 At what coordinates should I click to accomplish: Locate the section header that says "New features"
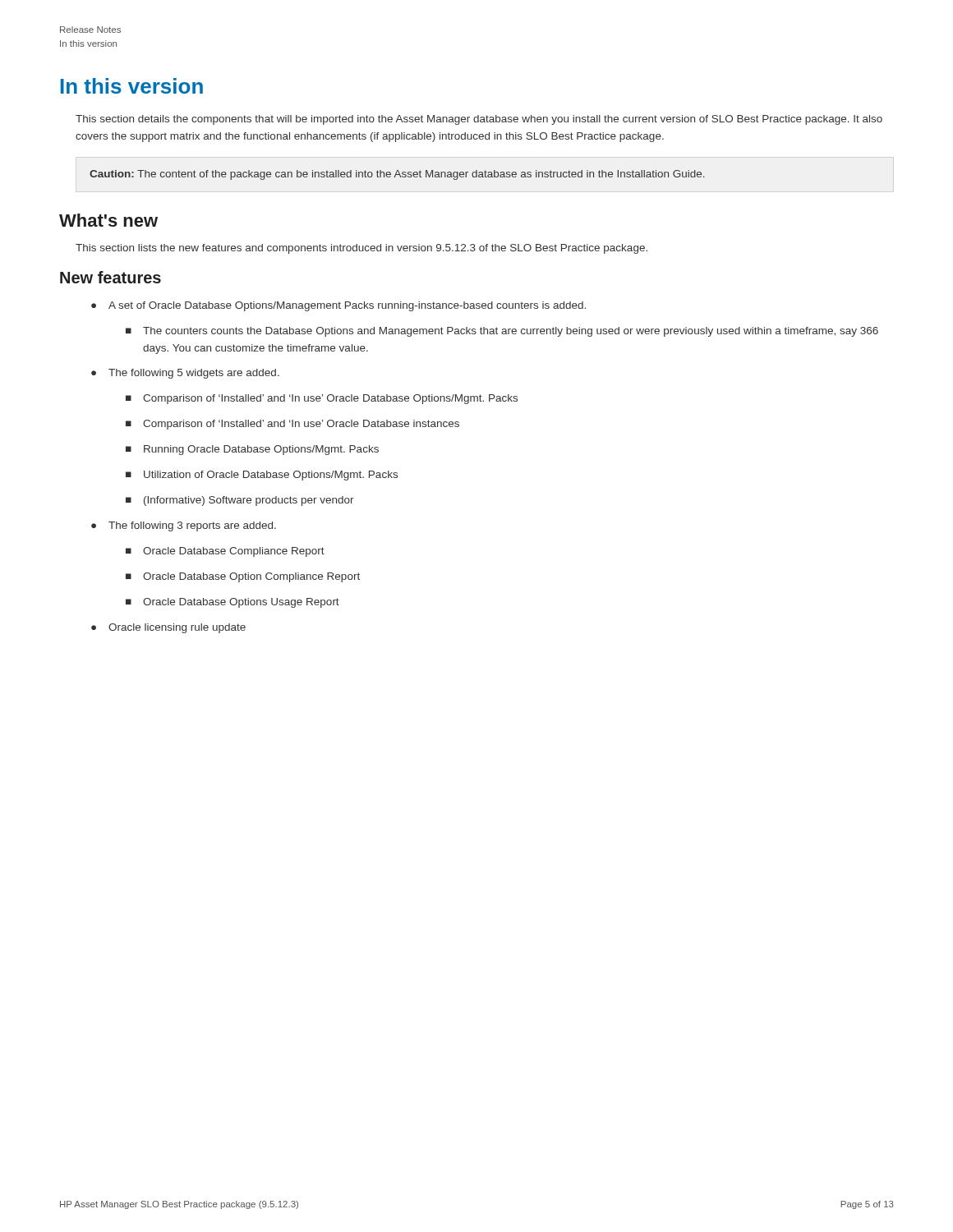110,277
